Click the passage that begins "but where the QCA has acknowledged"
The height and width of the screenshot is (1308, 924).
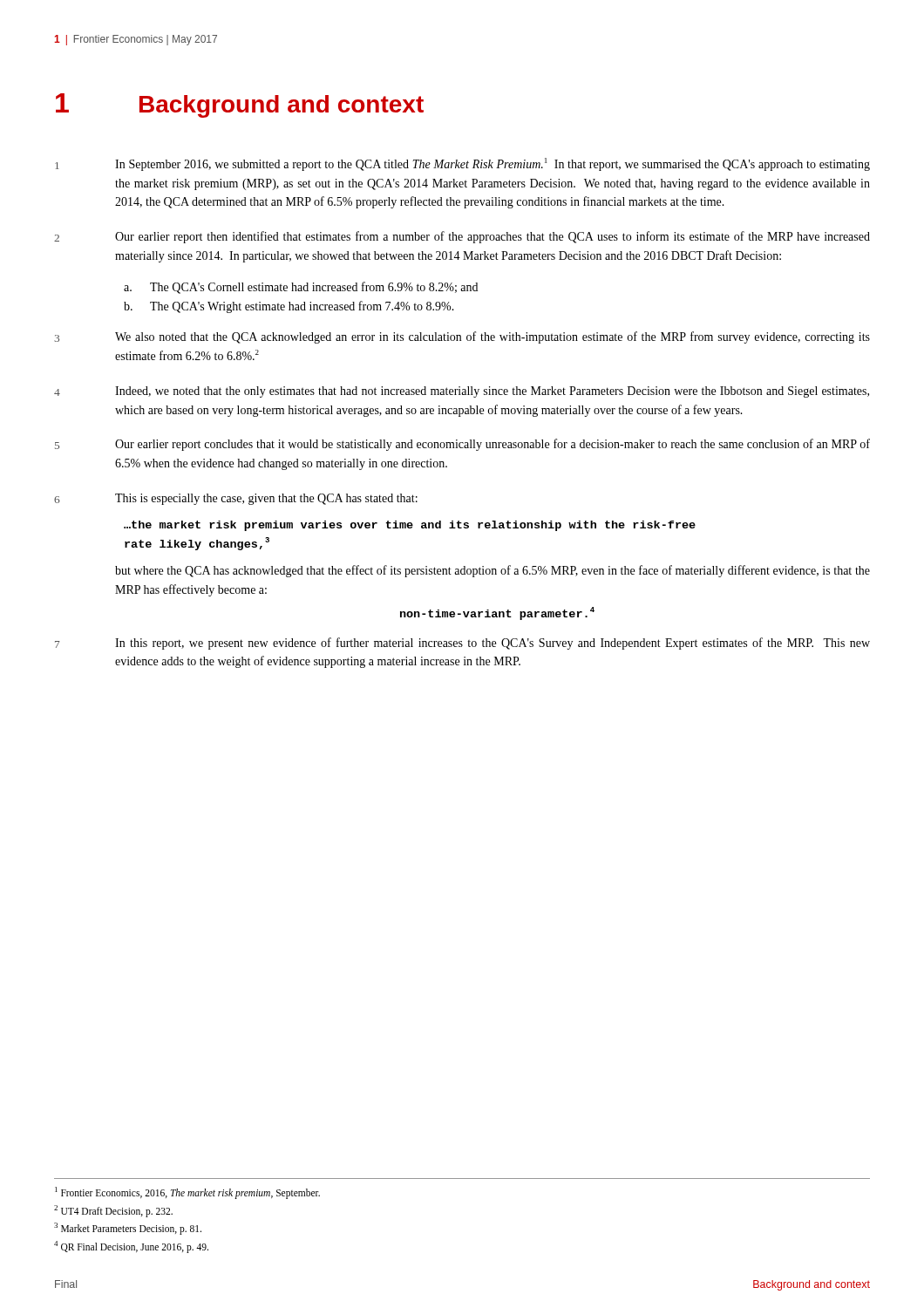point(462,581)
